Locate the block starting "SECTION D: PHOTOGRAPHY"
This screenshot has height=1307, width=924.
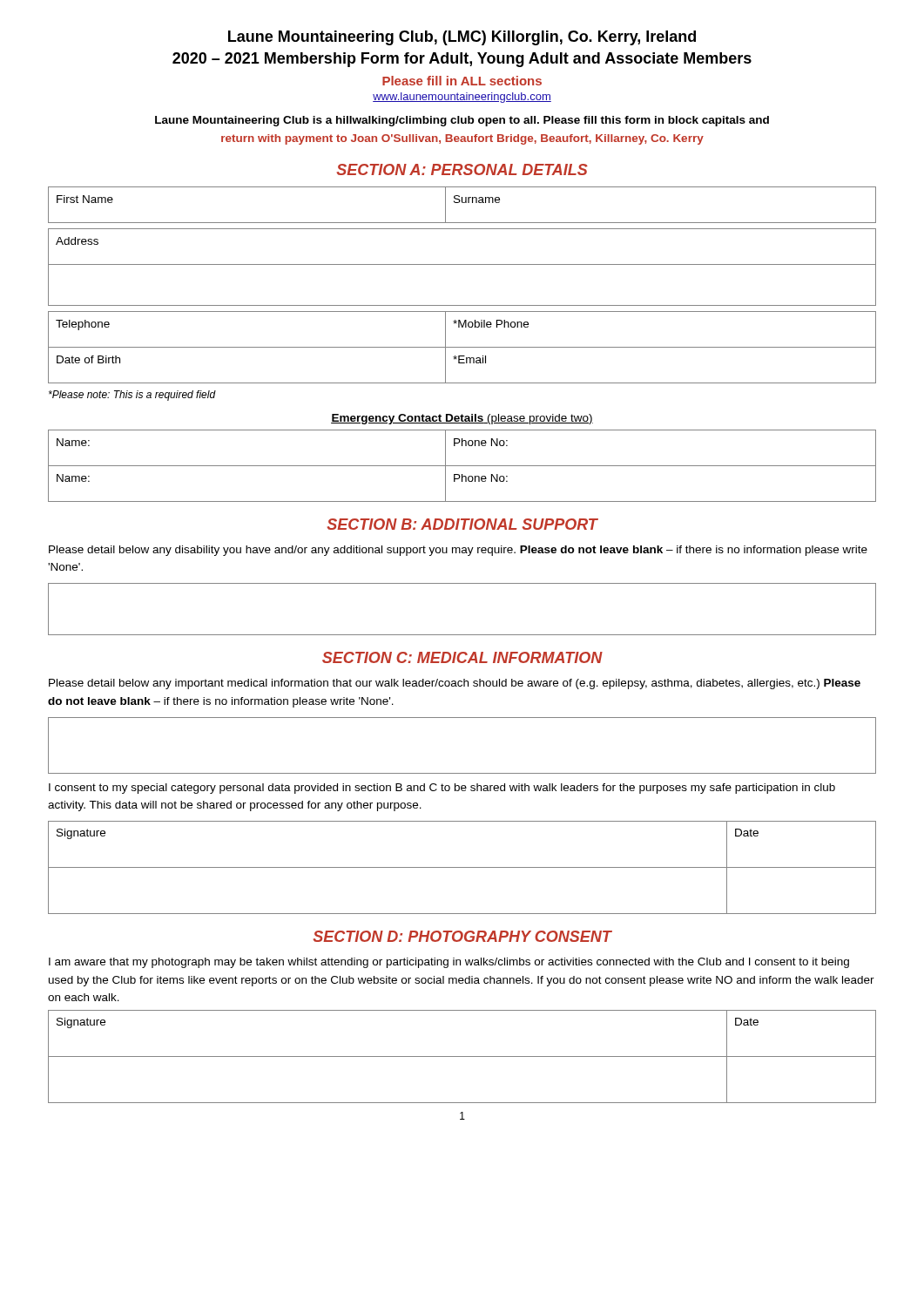(x=462, y=937)
